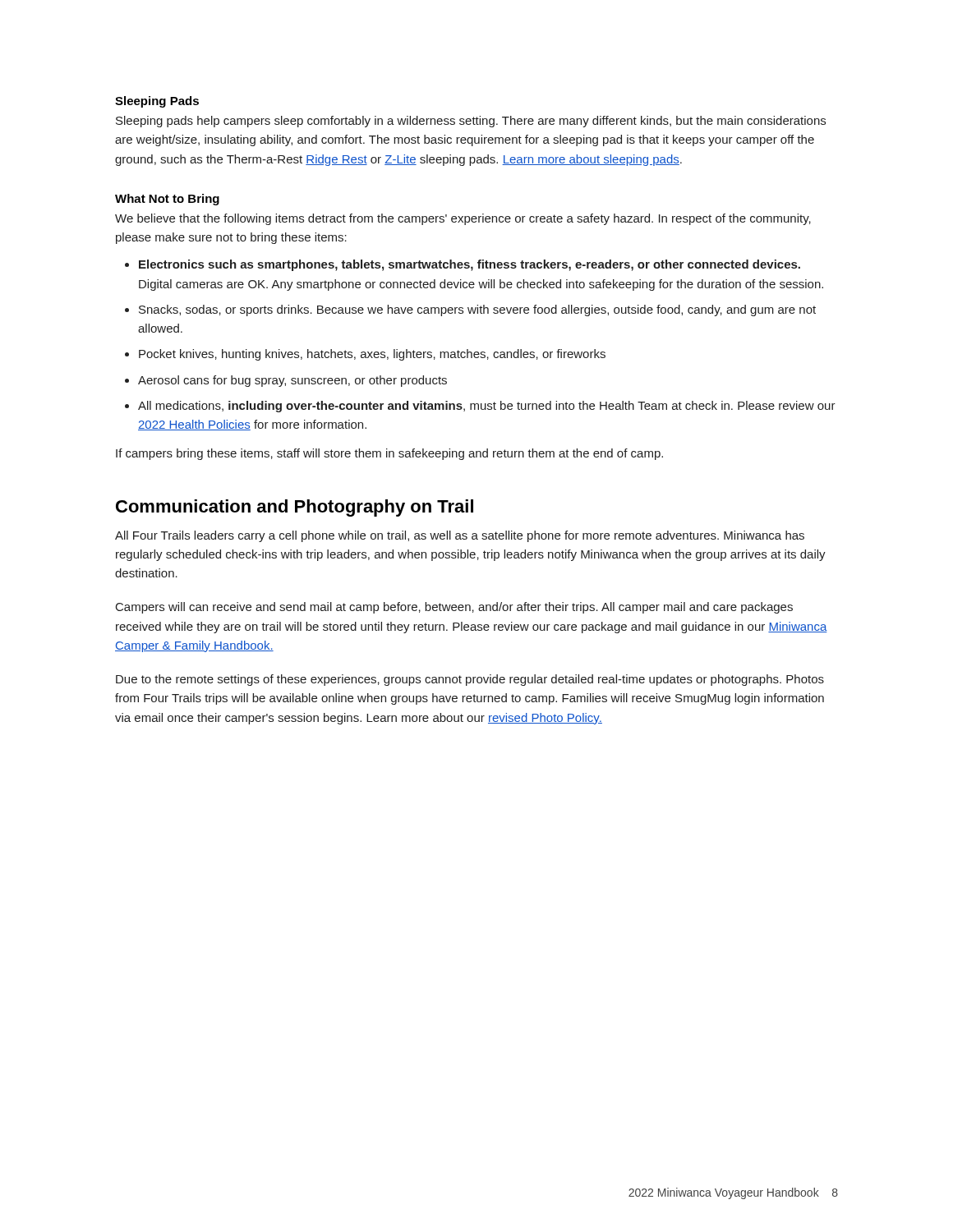This screenshot has height=1232, width=953.
Task: Where does it say "Communication and Photography on Trail"?
Action: coord(295,506)
